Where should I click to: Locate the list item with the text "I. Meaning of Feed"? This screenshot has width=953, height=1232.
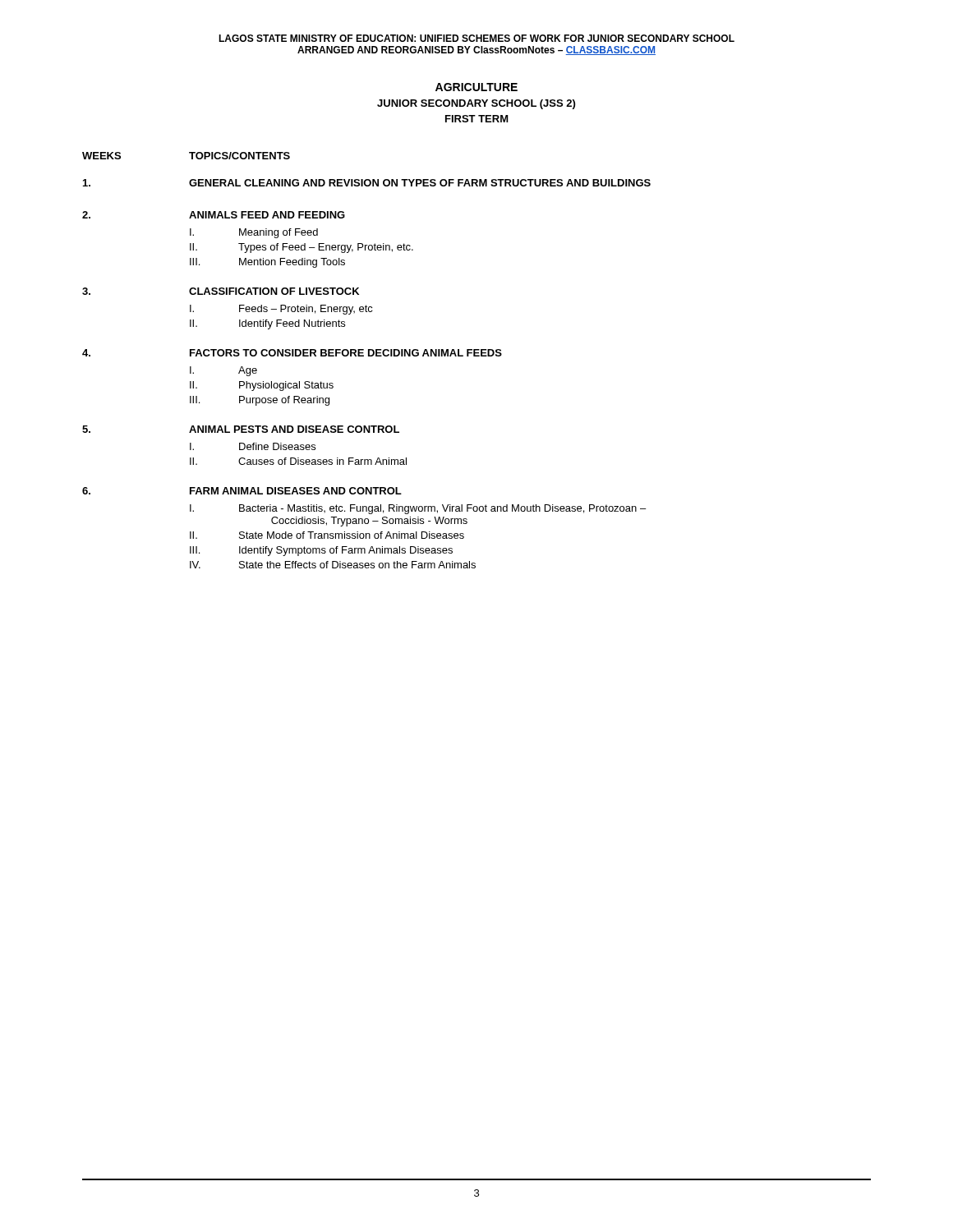[254, 232]
